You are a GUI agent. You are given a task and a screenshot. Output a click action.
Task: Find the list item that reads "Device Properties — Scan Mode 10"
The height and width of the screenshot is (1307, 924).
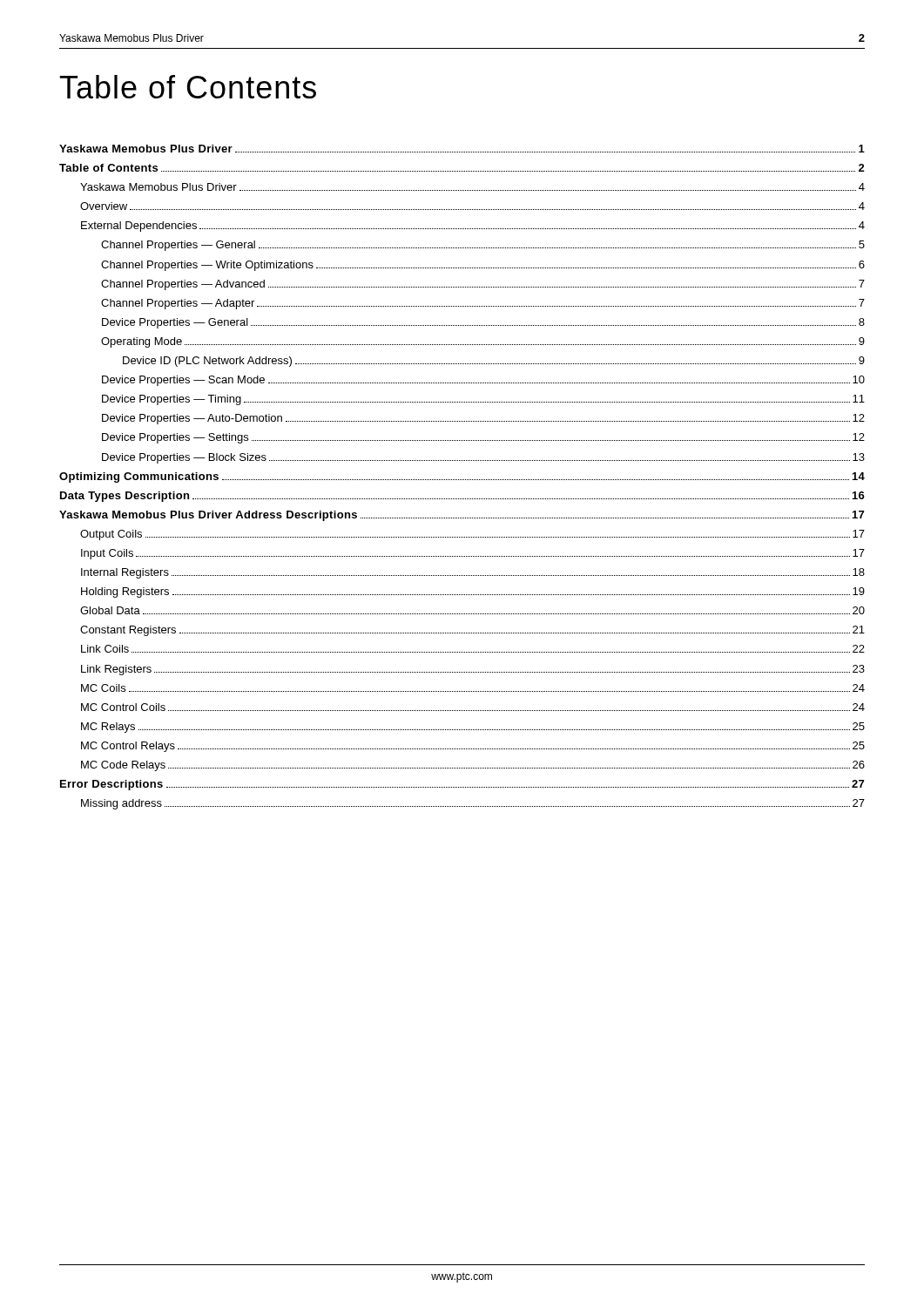tap(483, 380)
